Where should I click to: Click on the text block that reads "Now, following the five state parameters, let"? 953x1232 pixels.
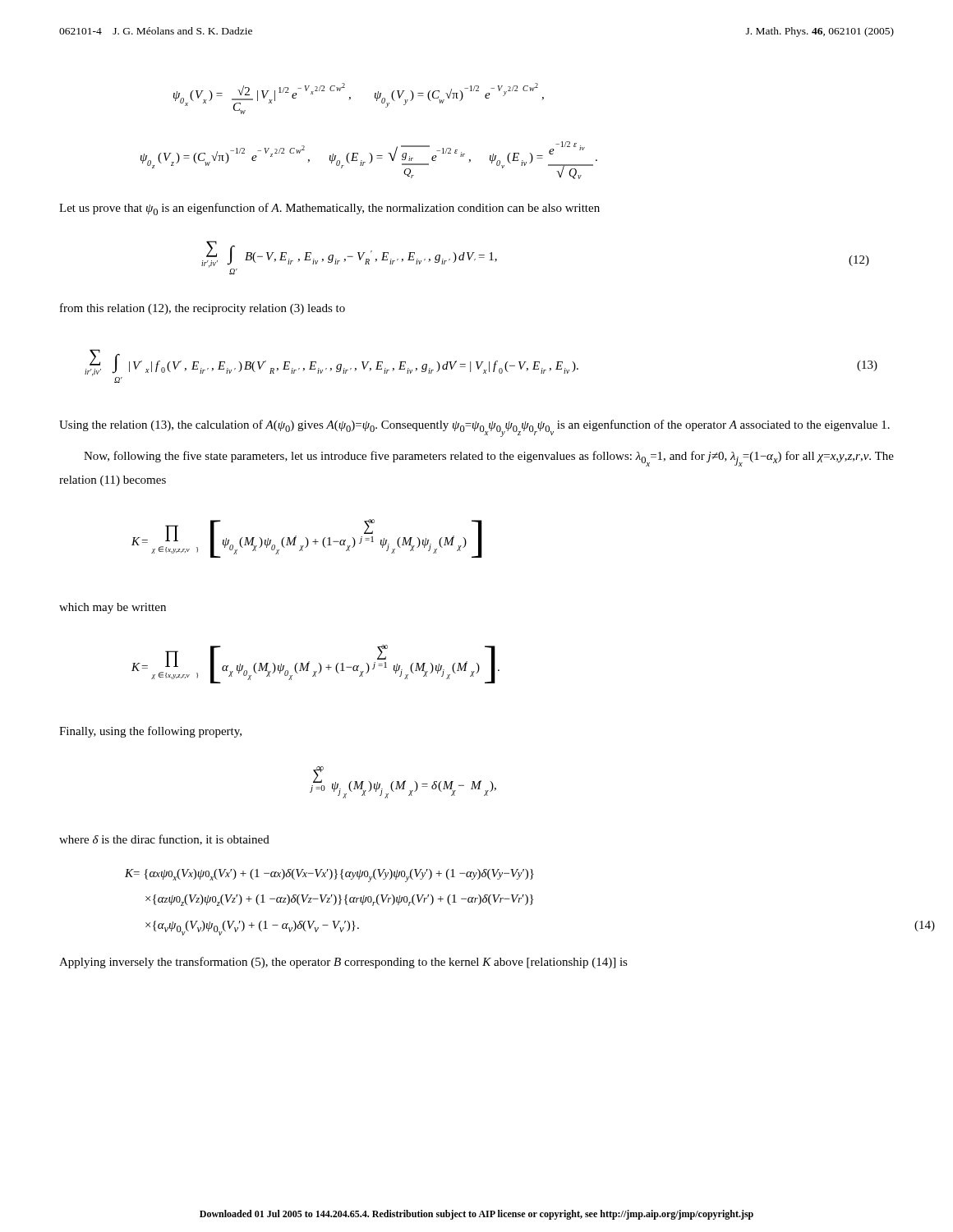point(476,468)
